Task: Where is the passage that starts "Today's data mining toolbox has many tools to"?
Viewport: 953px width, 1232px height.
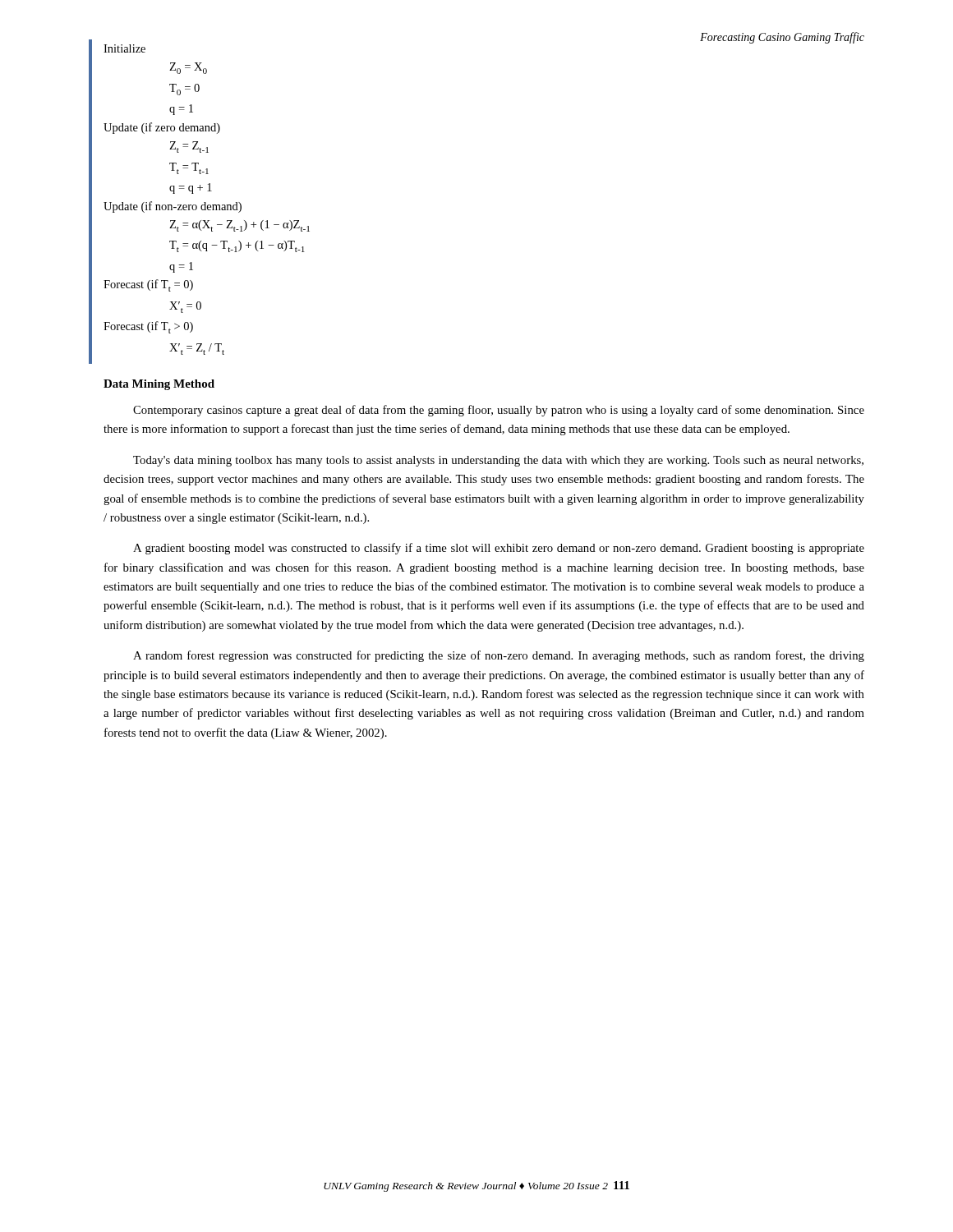Action: point(484,489)
